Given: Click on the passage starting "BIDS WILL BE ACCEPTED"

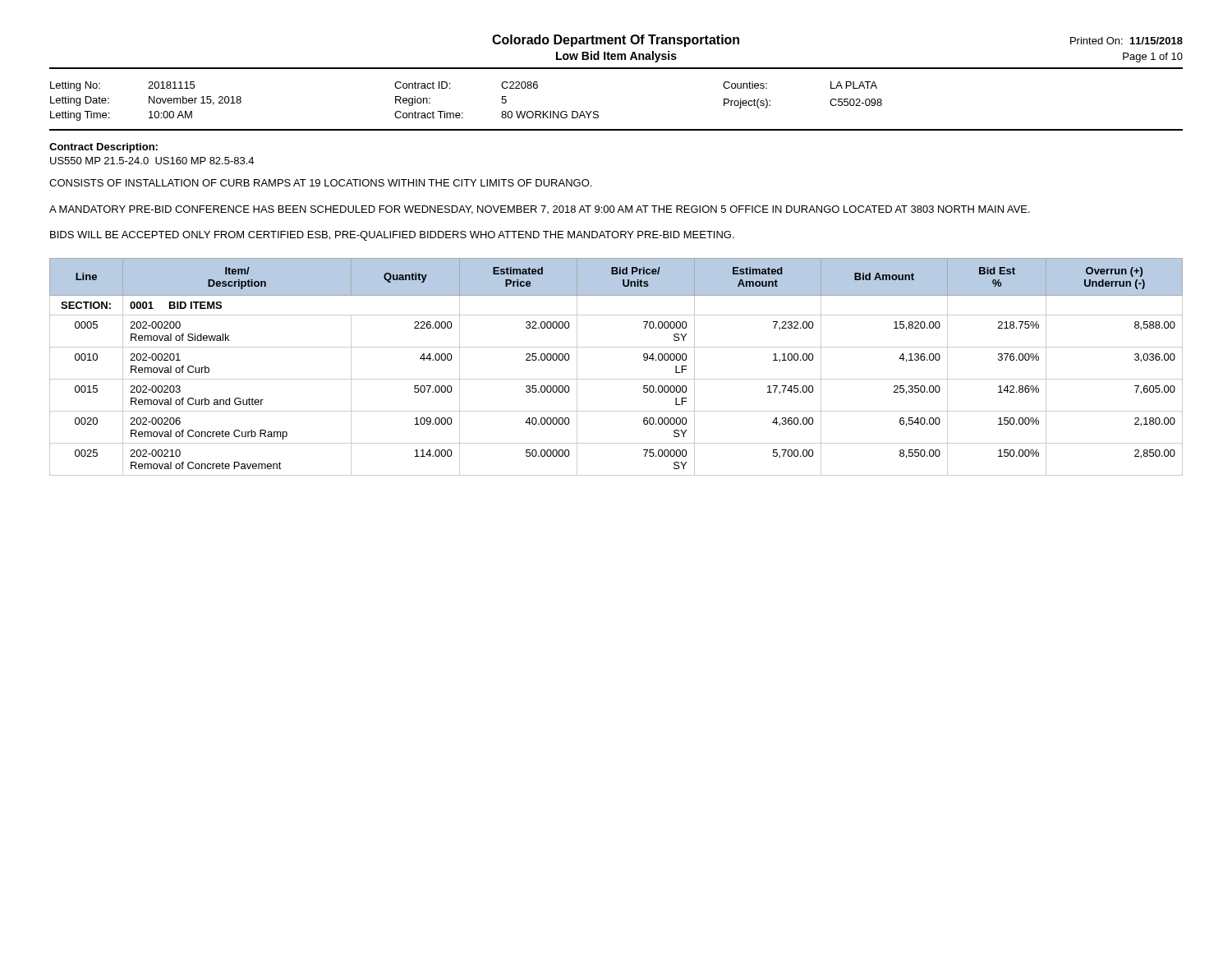Looking at the screenshot, I should [392, 235].
